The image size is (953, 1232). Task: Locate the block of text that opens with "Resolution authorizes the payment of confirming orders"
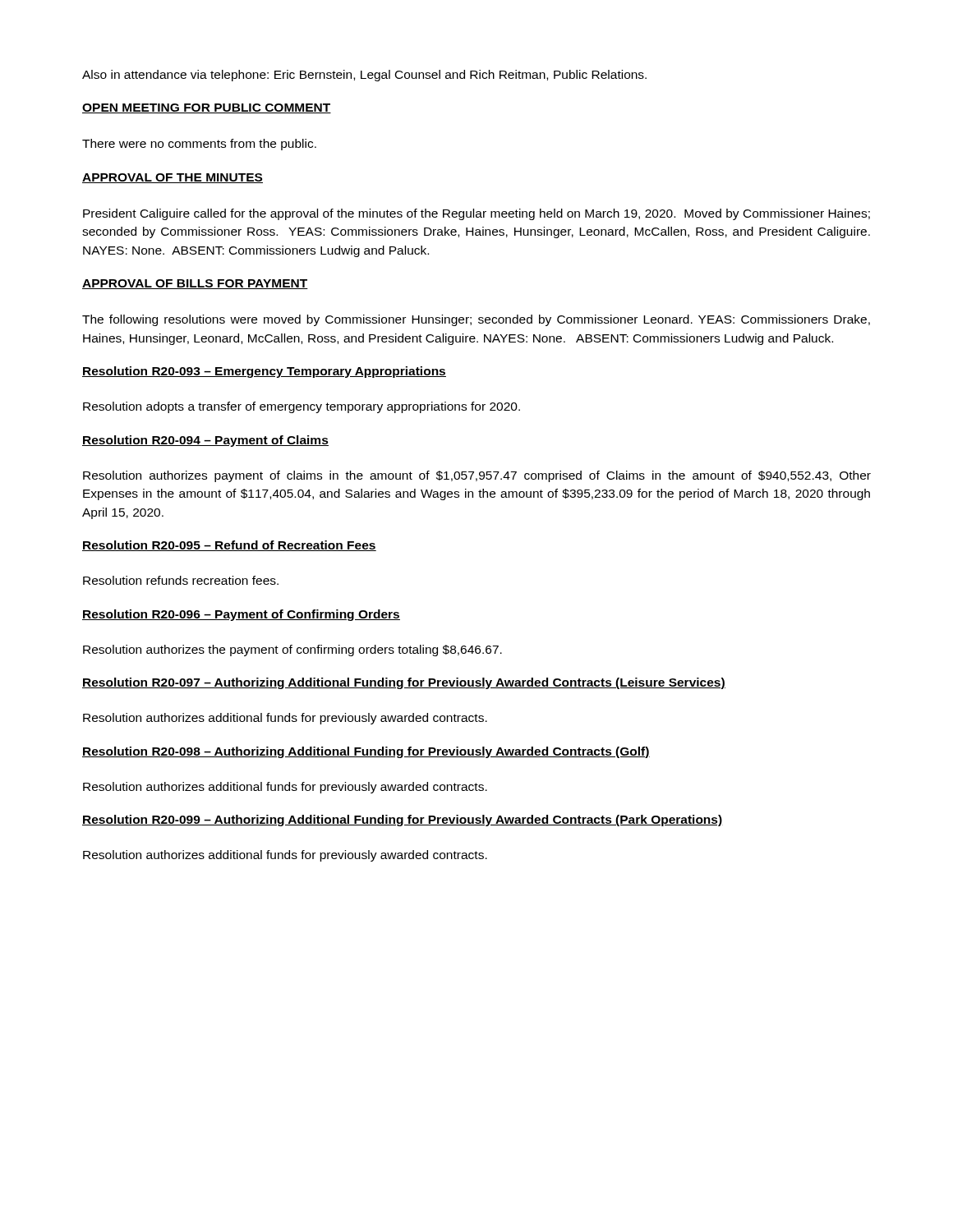(476, 650)
